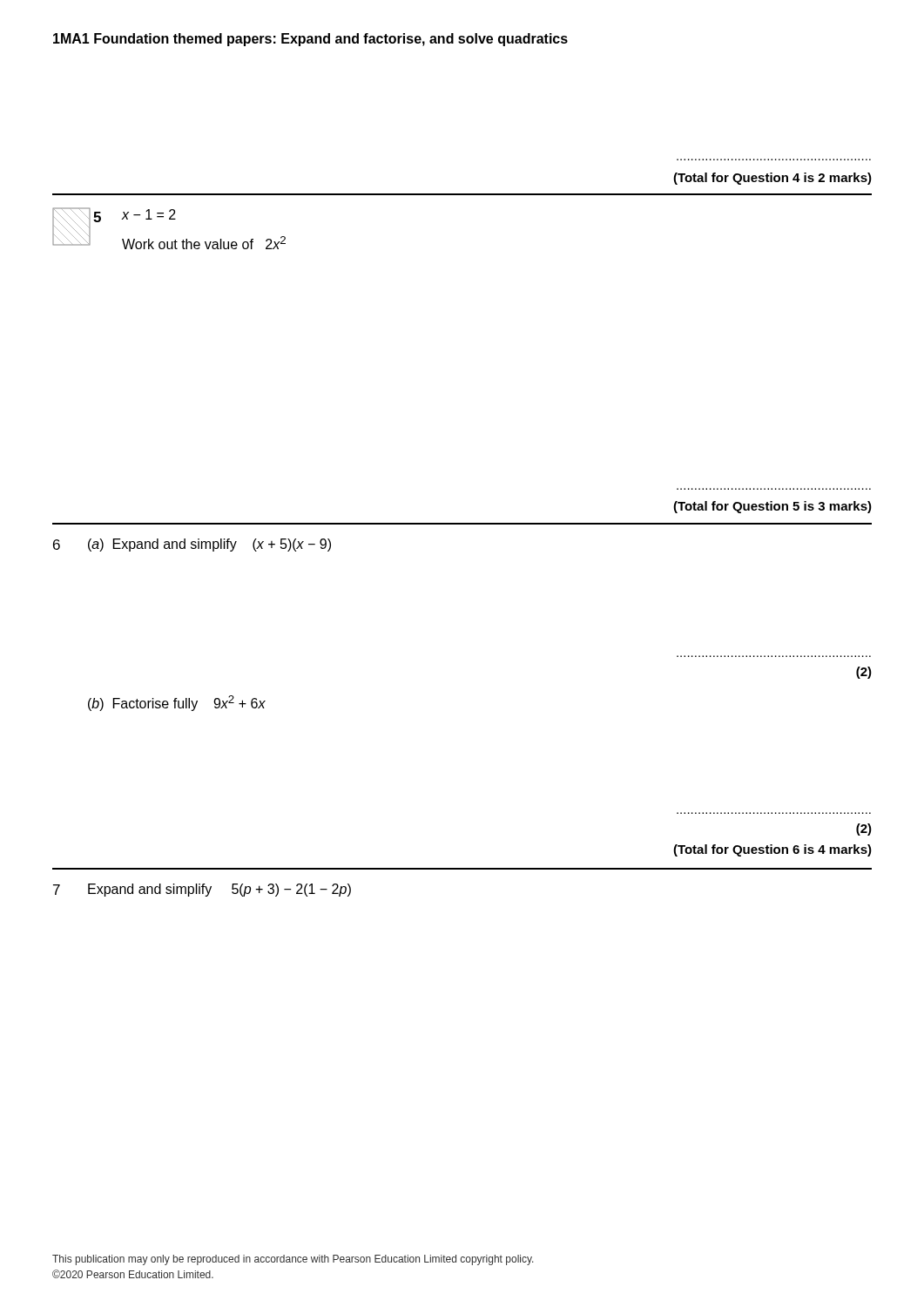Locate the block starting "Expand and simplify 5(p + 3) − 2(1"
The height and width of the screenshot is (1307, 924).
[x=219, y=889]
